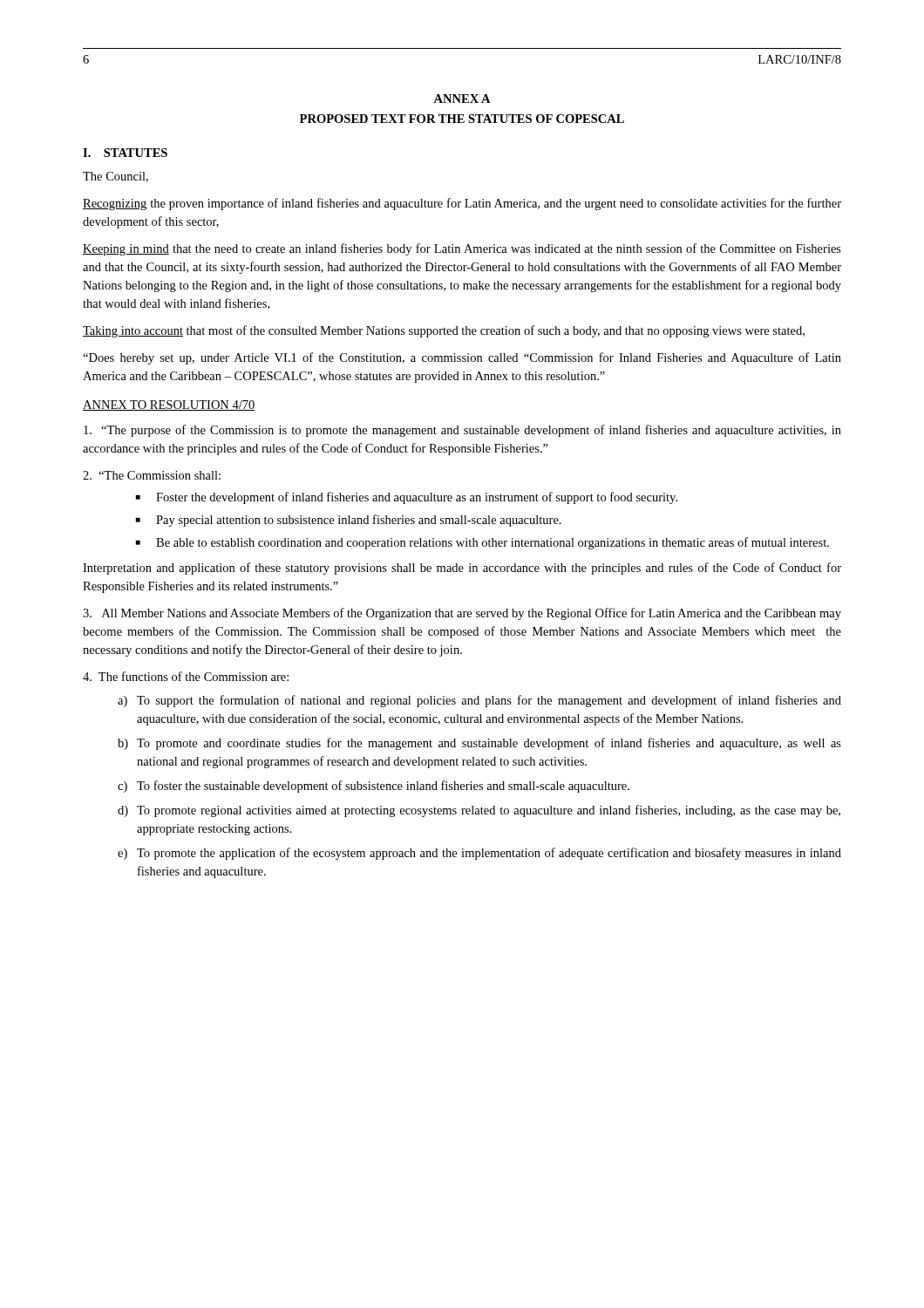This screenshot has height=1308, width=924.
Task: Locate the block of text that opens with "■ Pay special"
Action: pyautogui.click(x=348, y=520)
